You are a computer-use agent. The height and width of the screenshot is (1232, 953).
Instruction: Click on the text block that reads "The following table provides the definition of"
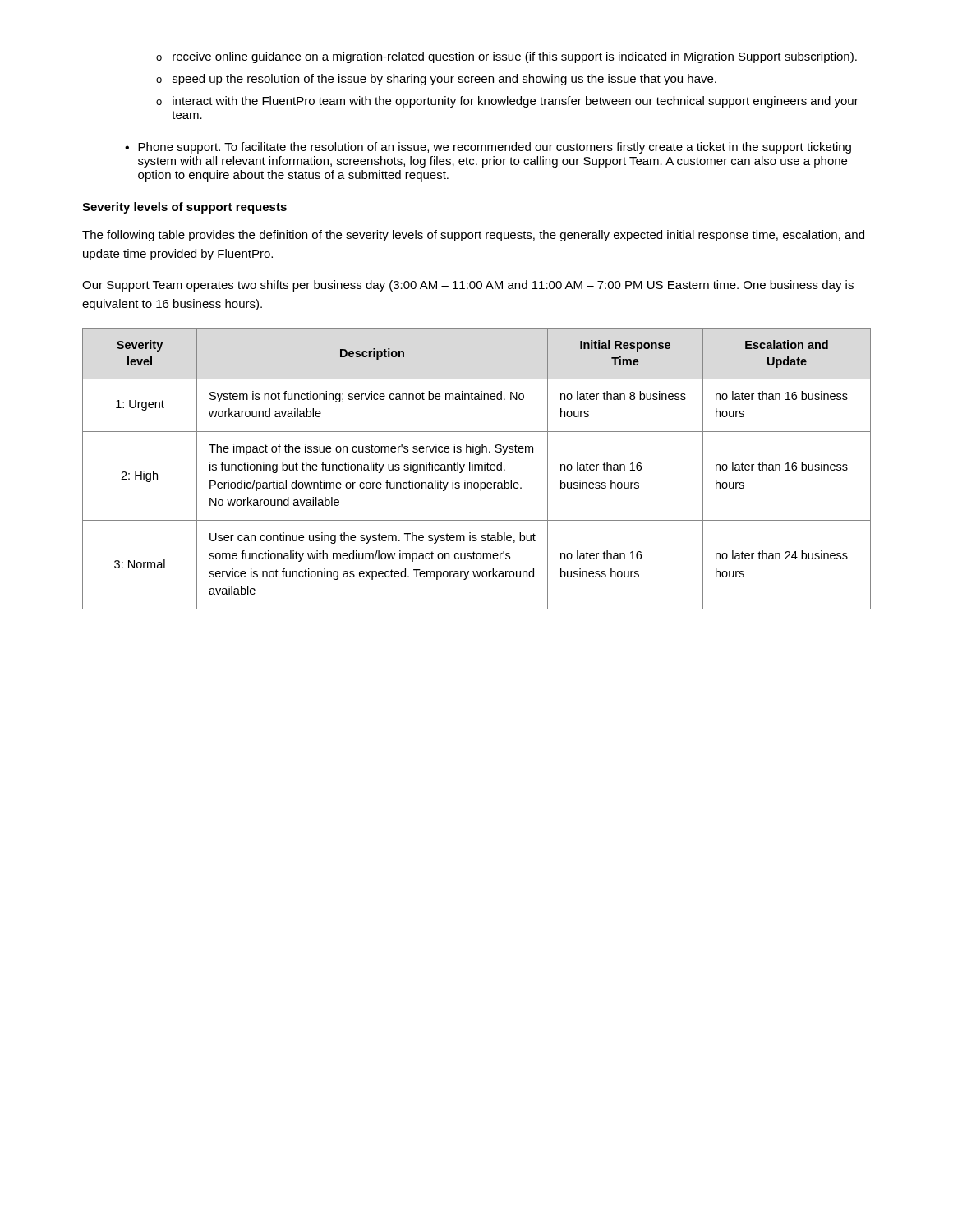[474, 244]
